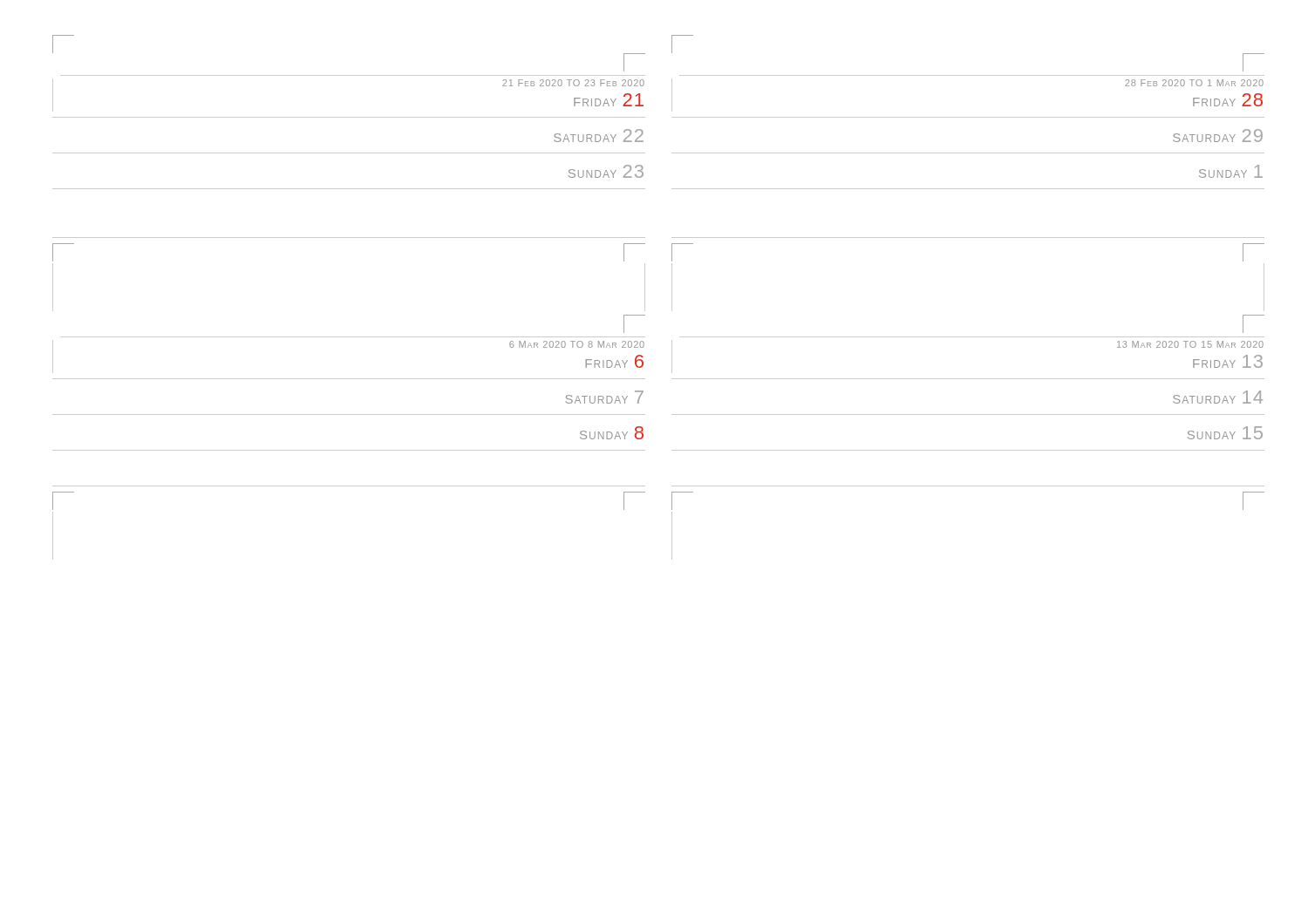Viewport: 1308px width, 924px height.
Task: Find "Friday 13" on this page
Action: [x=1228, y=361]
